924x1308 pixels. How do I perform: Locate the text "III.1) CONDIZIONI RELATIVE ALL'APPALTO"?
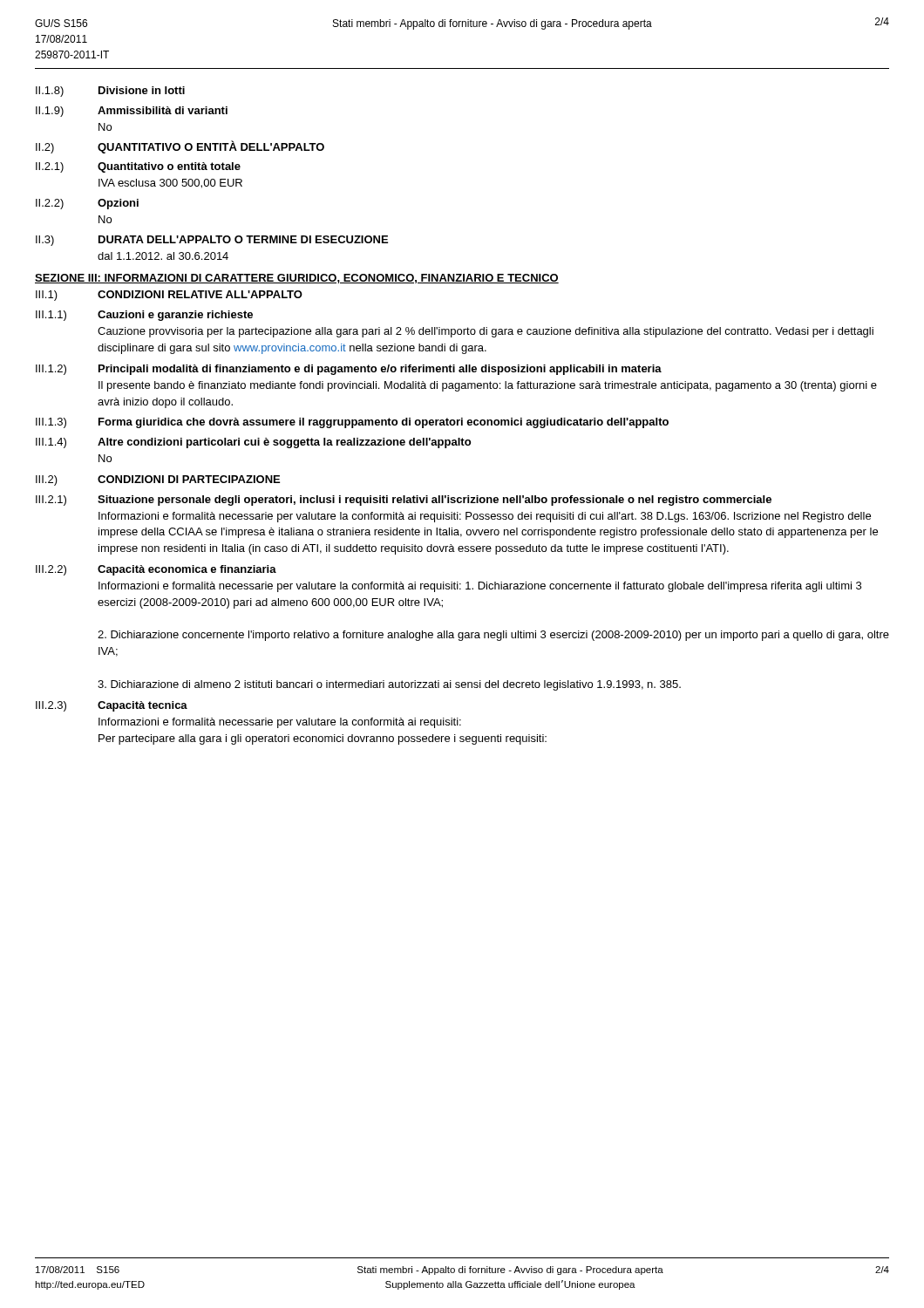pyautogui.click(x=169, y=296)
